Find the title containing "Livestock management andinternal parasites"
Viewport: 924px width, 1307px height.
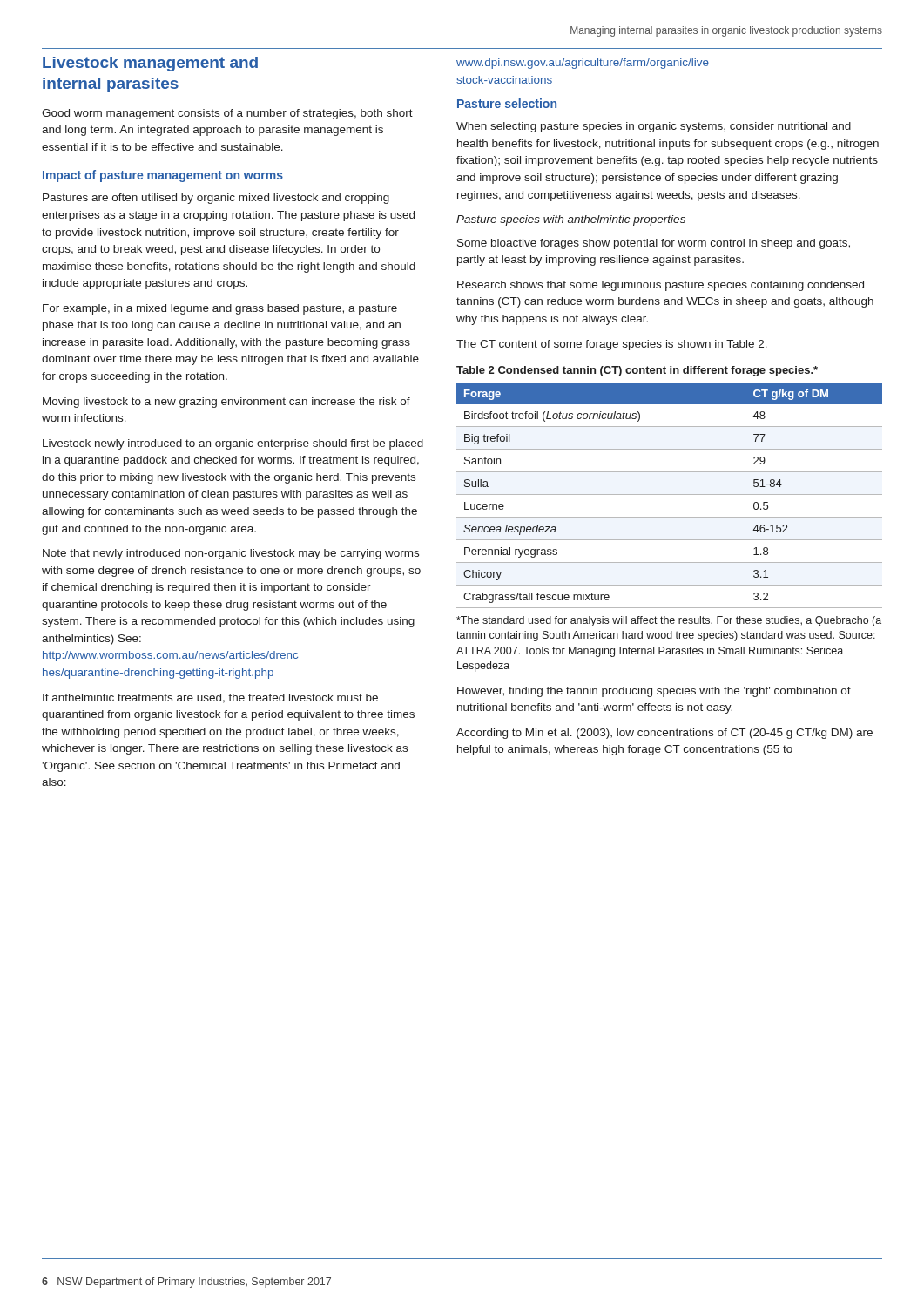(233, 73)
